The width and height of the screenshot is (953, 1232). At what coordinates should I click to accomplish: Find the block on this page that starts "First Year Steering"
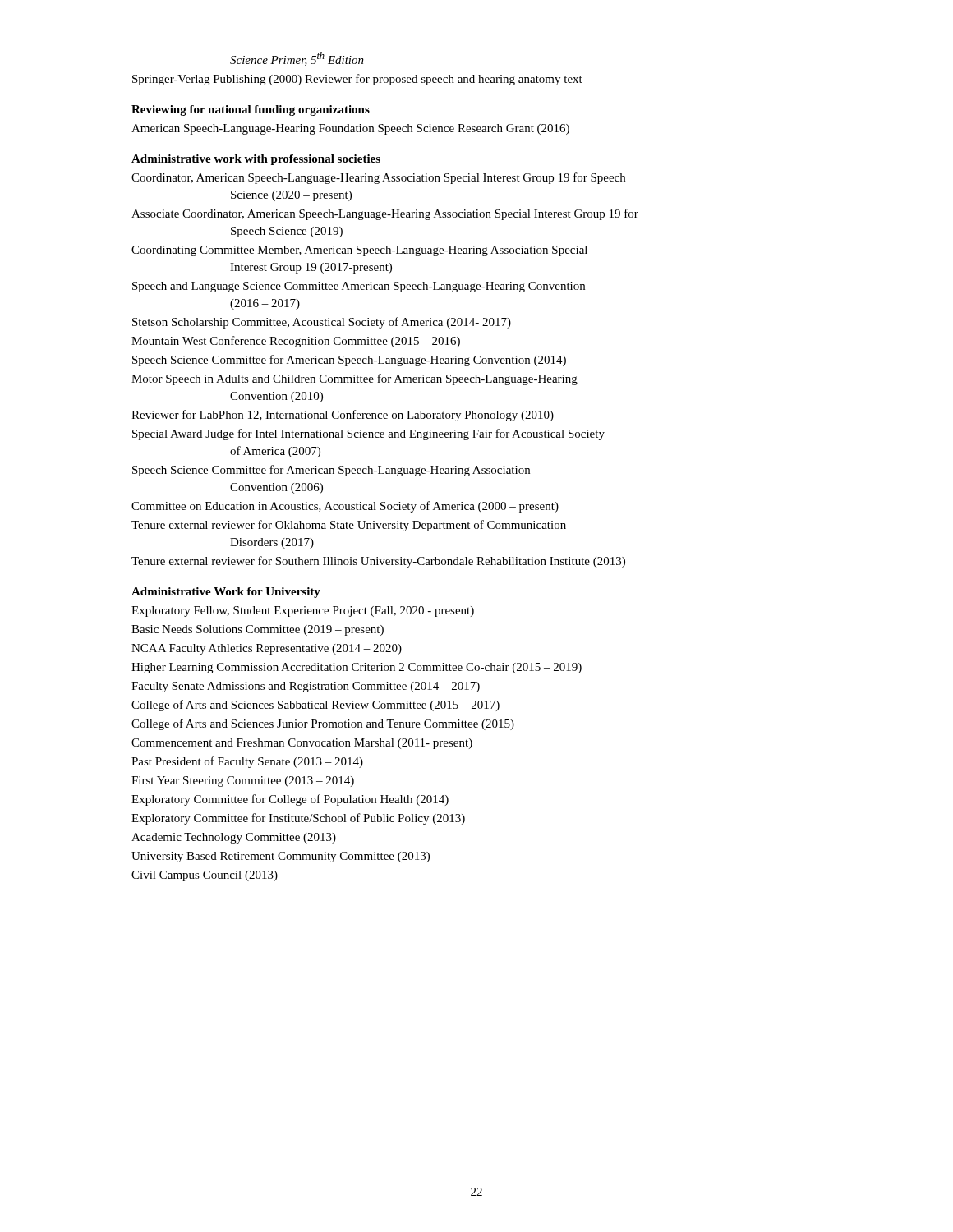tap(243, 780)
